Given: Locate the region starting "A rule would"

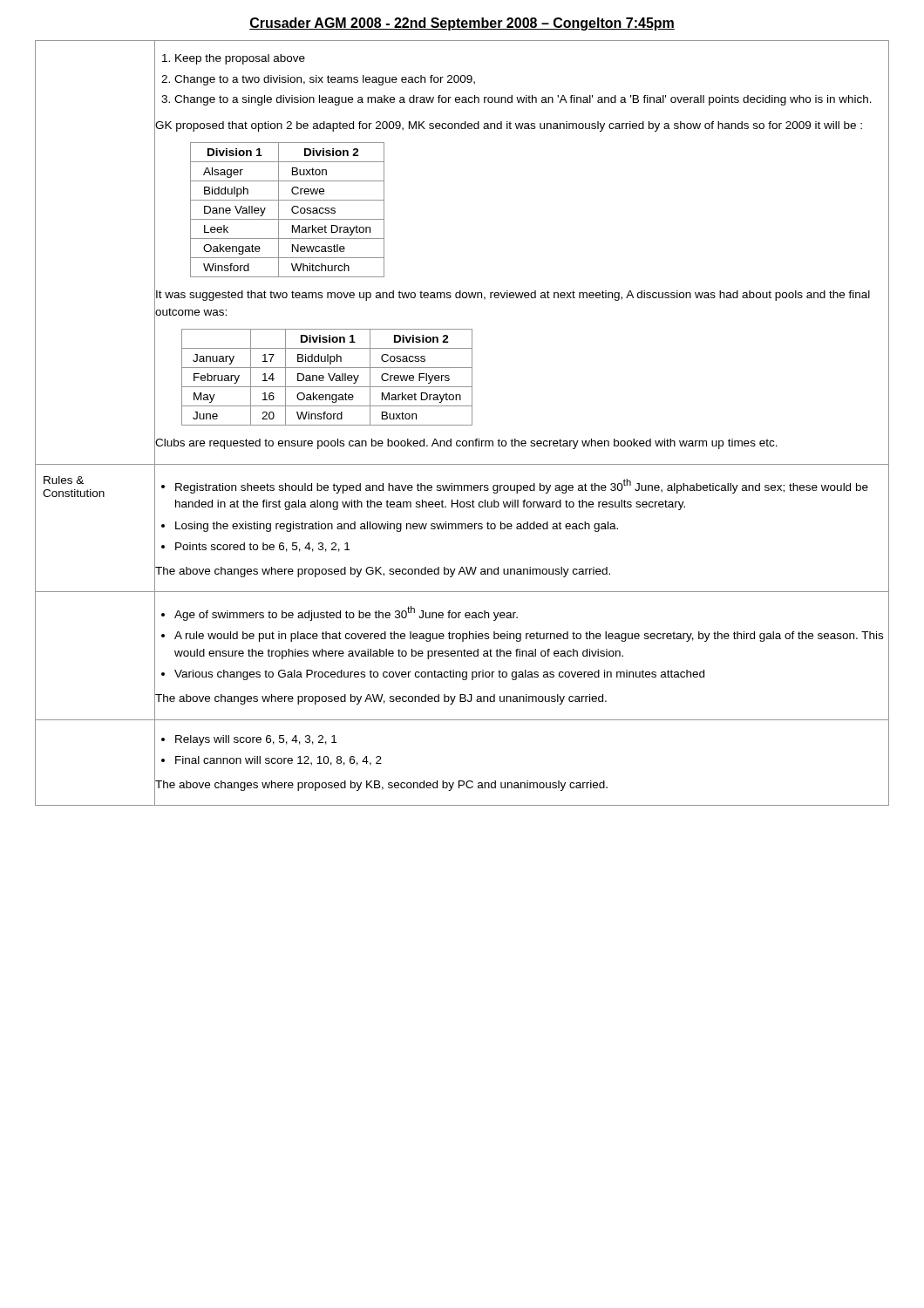Looking at the screenshot, I should pyautogui.click(x=529, y=644).
